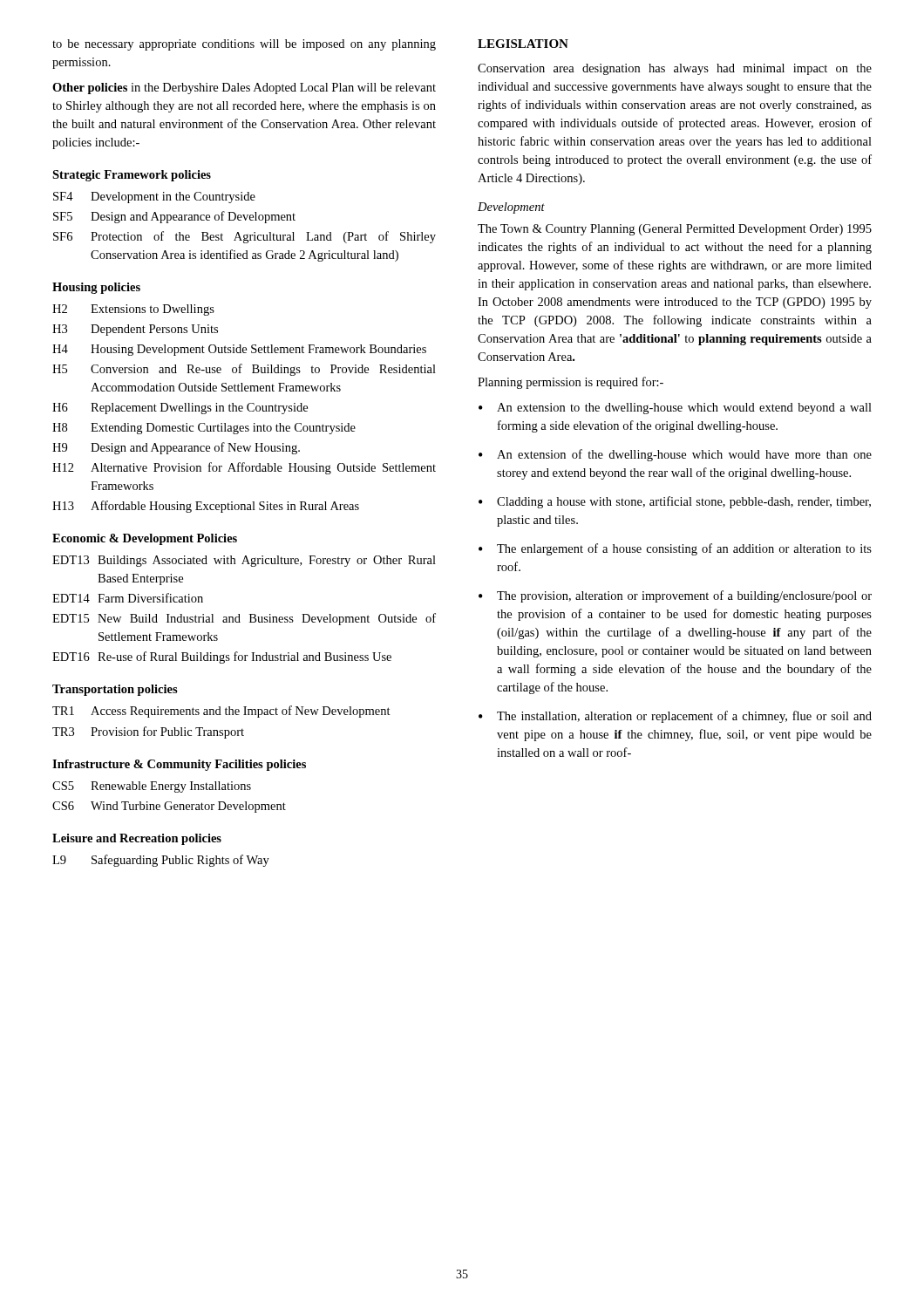Click on the region starting "• The installation,"
This screenshot has height=1308, width=924.
pos(675,735)
